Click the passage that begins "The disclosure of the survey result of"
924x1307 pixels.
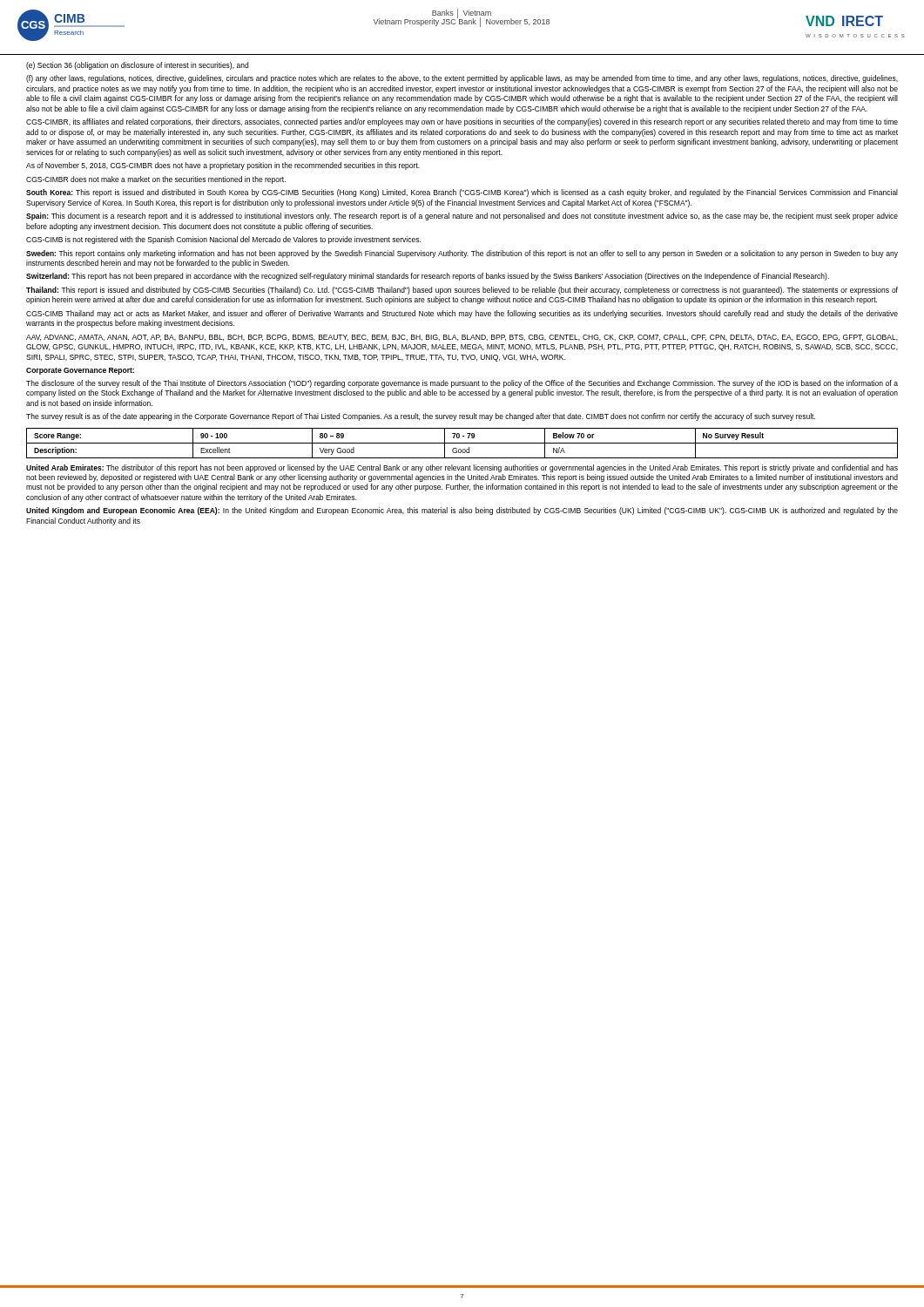(462, 394)
